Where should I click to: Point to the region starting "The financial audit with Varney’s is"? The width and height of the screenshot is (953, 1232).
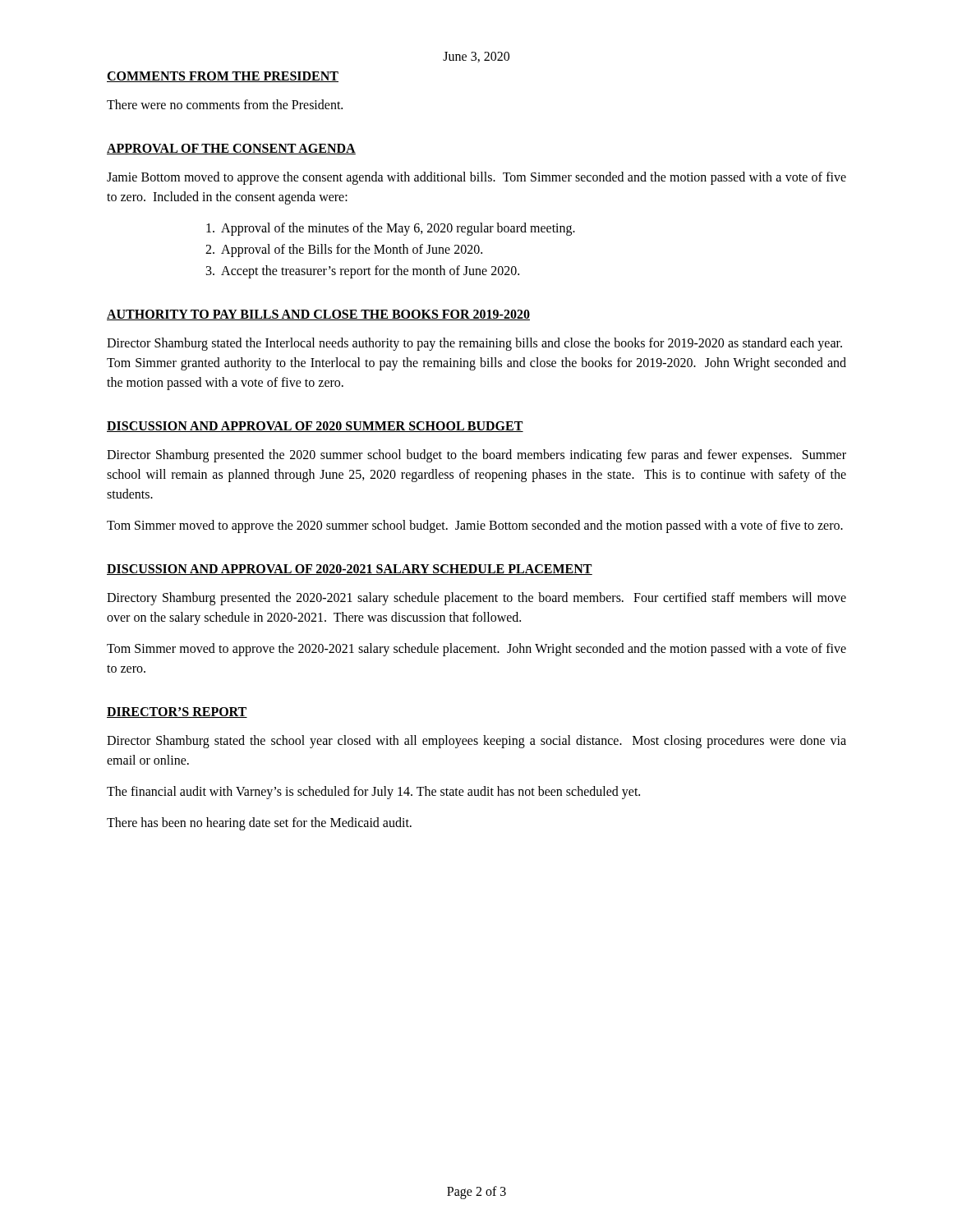point(374,791)
